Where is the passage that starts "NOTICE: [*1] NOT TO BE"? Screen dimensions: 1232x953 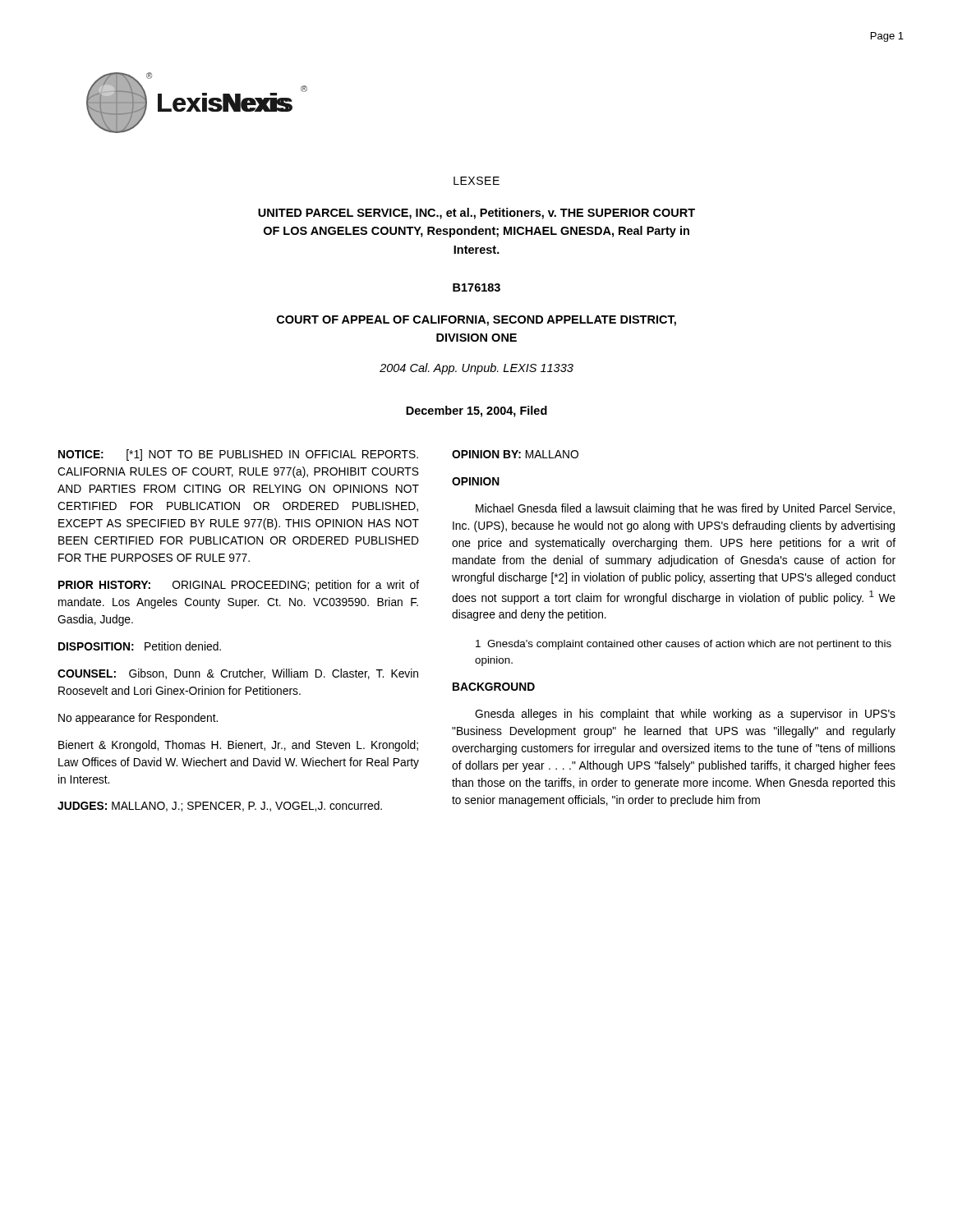pyautogui.click(x=238, y=507)
